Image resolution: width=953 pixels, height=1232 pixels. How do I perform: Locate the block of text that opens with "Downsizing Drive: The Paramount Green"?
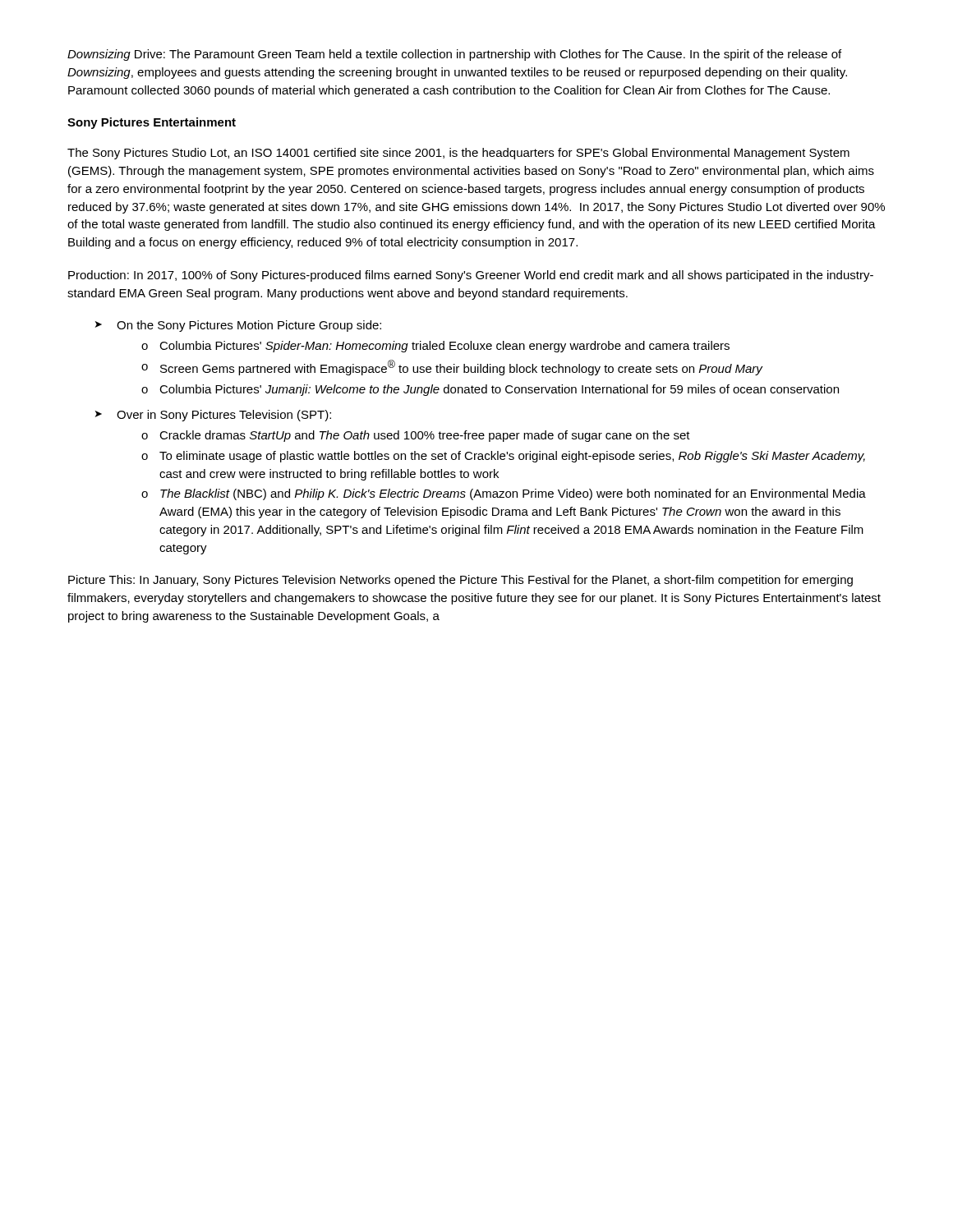click(x=458, y=72)
